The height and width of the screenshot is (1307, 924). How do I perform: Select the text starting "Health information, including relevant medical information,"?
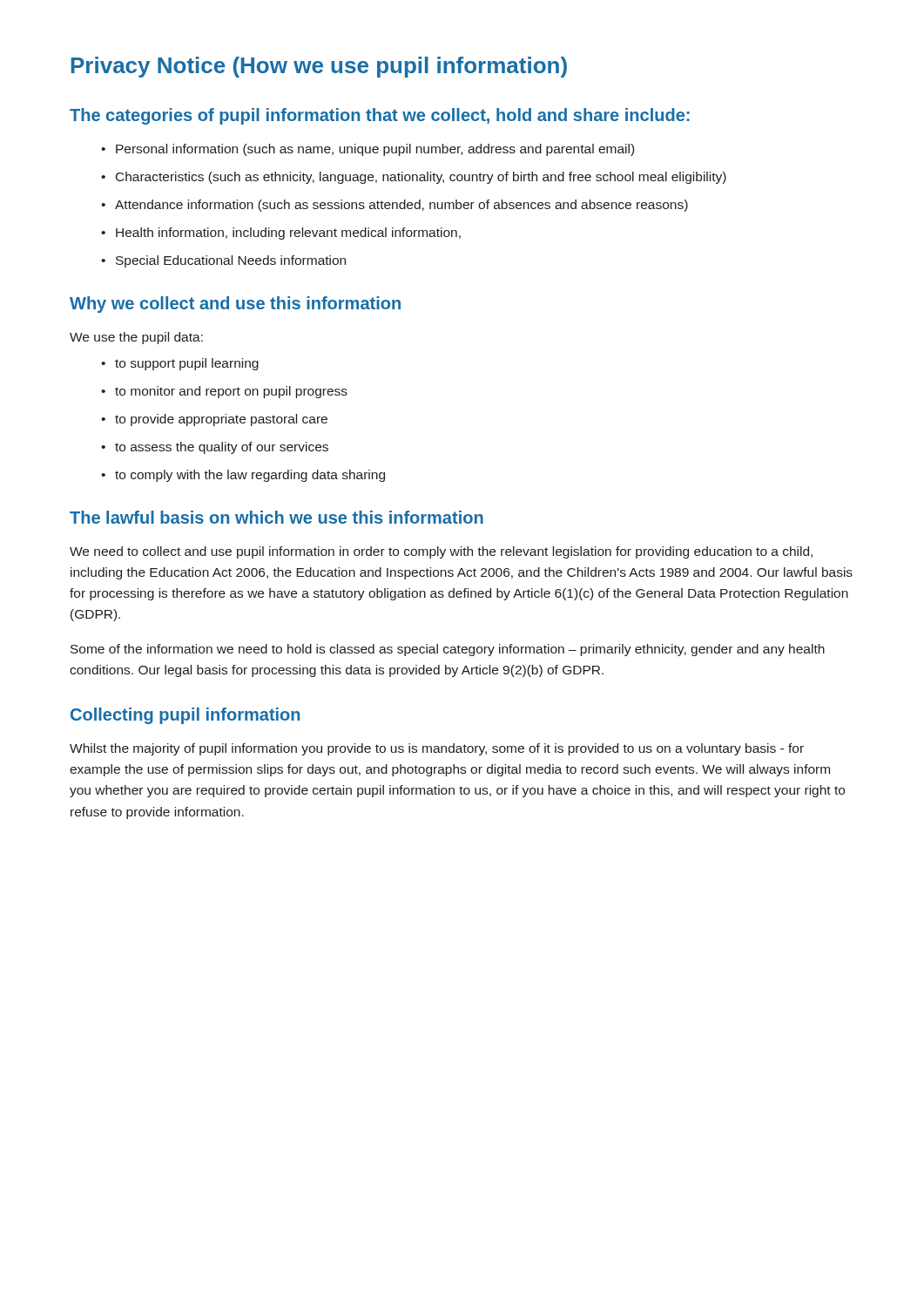coord(288,232)
